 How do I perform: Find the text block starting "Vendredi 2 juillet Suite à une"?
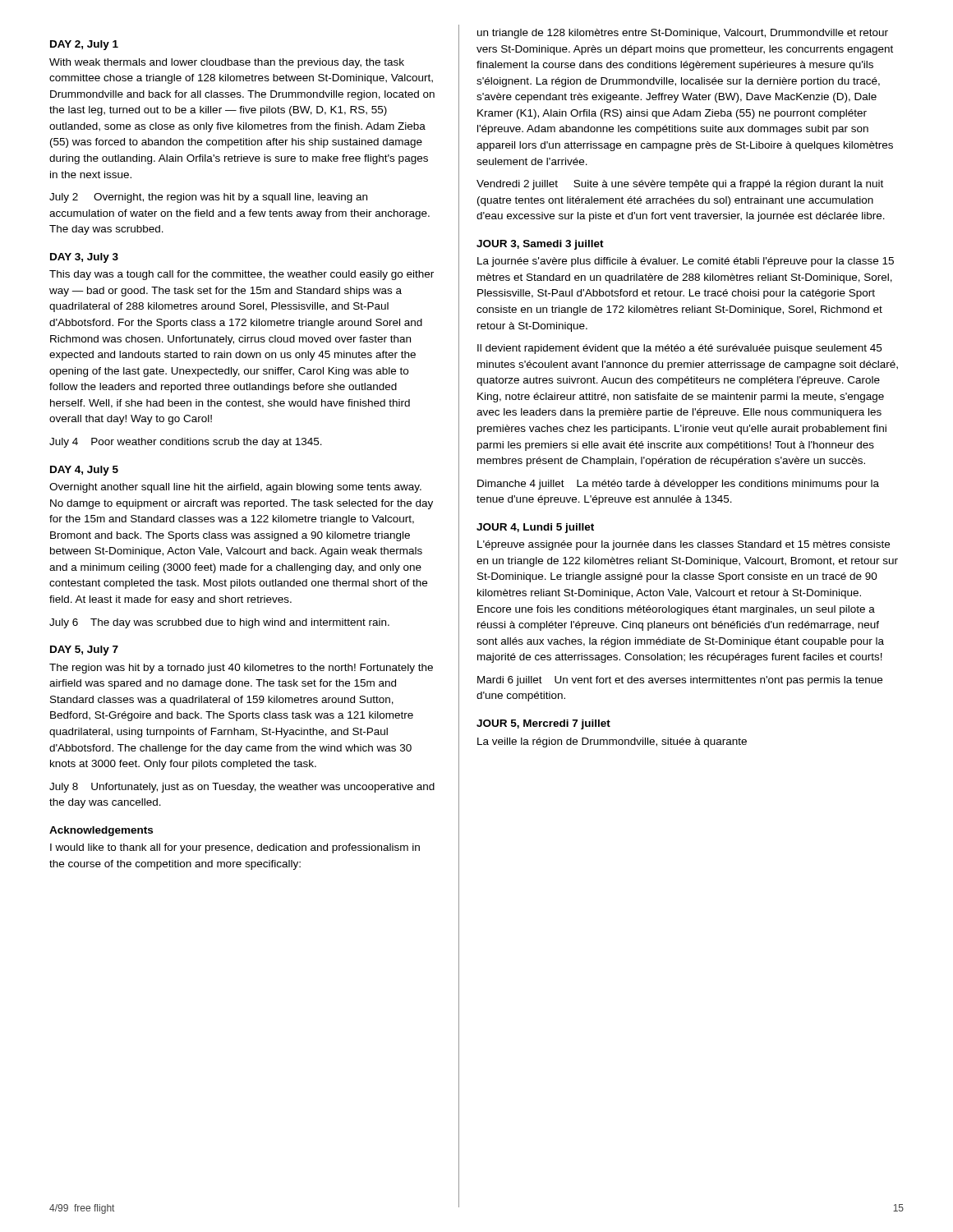681,200
